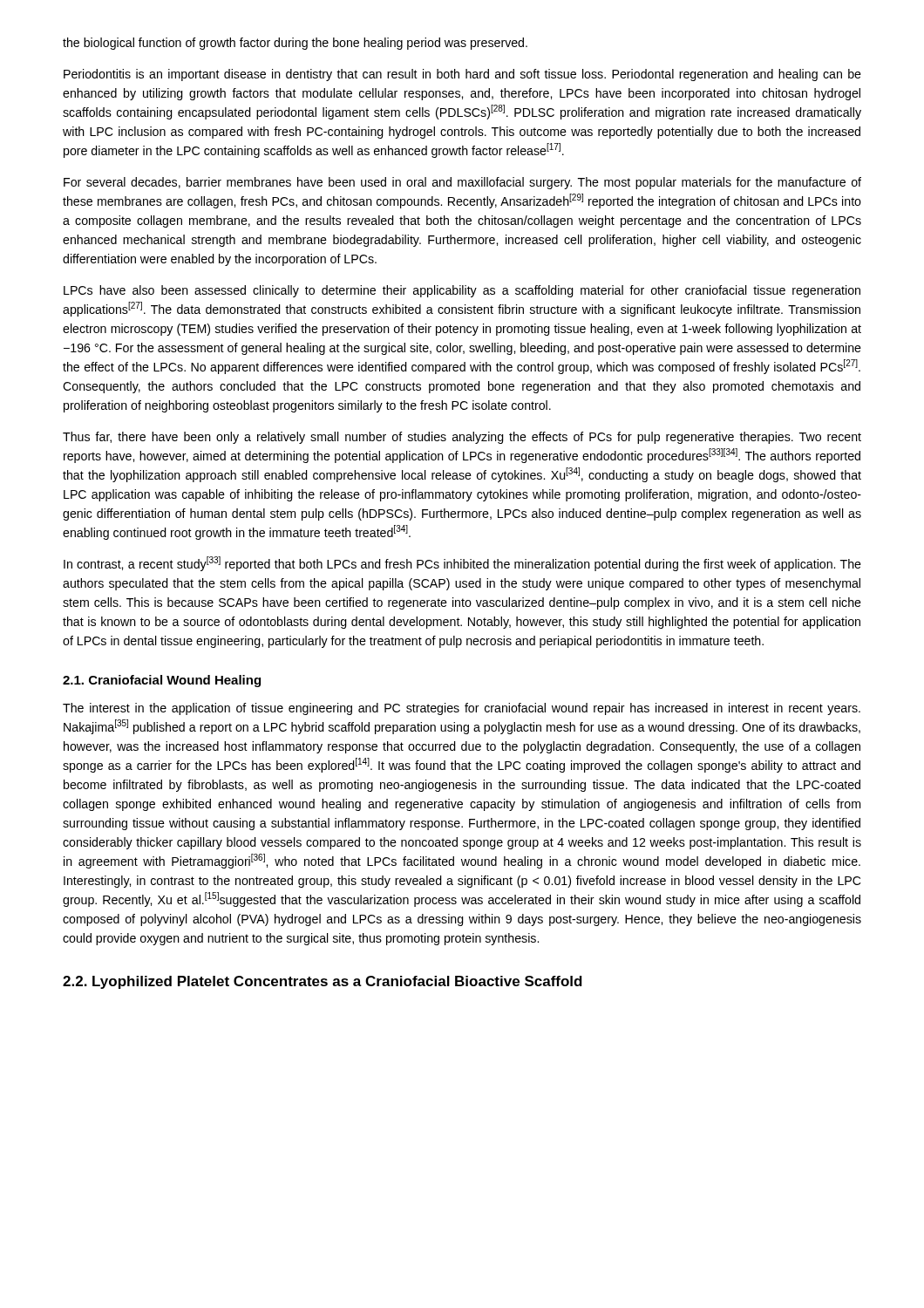Screen dimensions: 1308x924
Task: Locate the text starting "2.1. Craniofacial Wound"
Action: (x=162, y=680)
